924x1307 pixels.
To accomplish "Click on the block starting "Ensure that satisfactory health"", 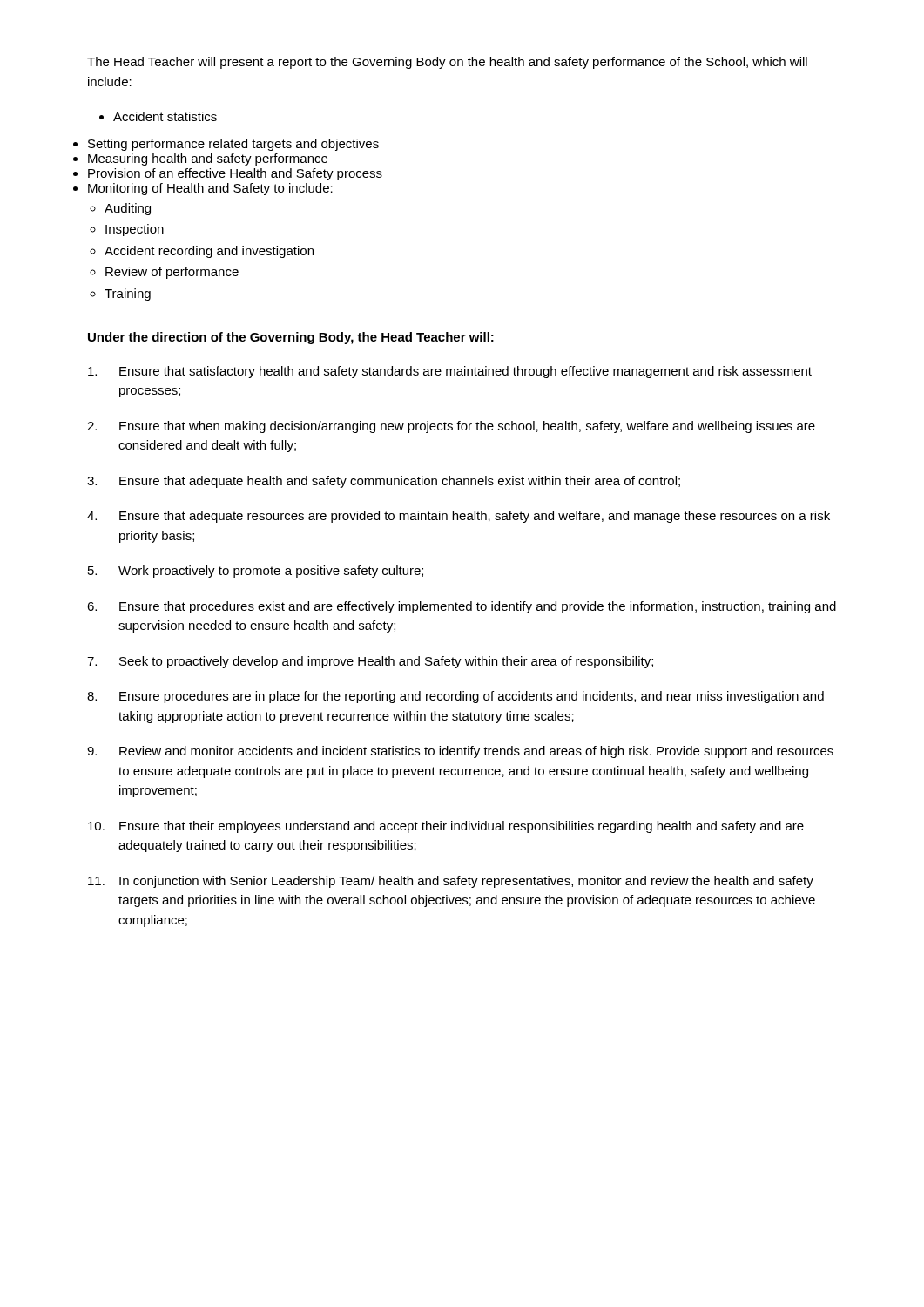I will tap(462, 381).
